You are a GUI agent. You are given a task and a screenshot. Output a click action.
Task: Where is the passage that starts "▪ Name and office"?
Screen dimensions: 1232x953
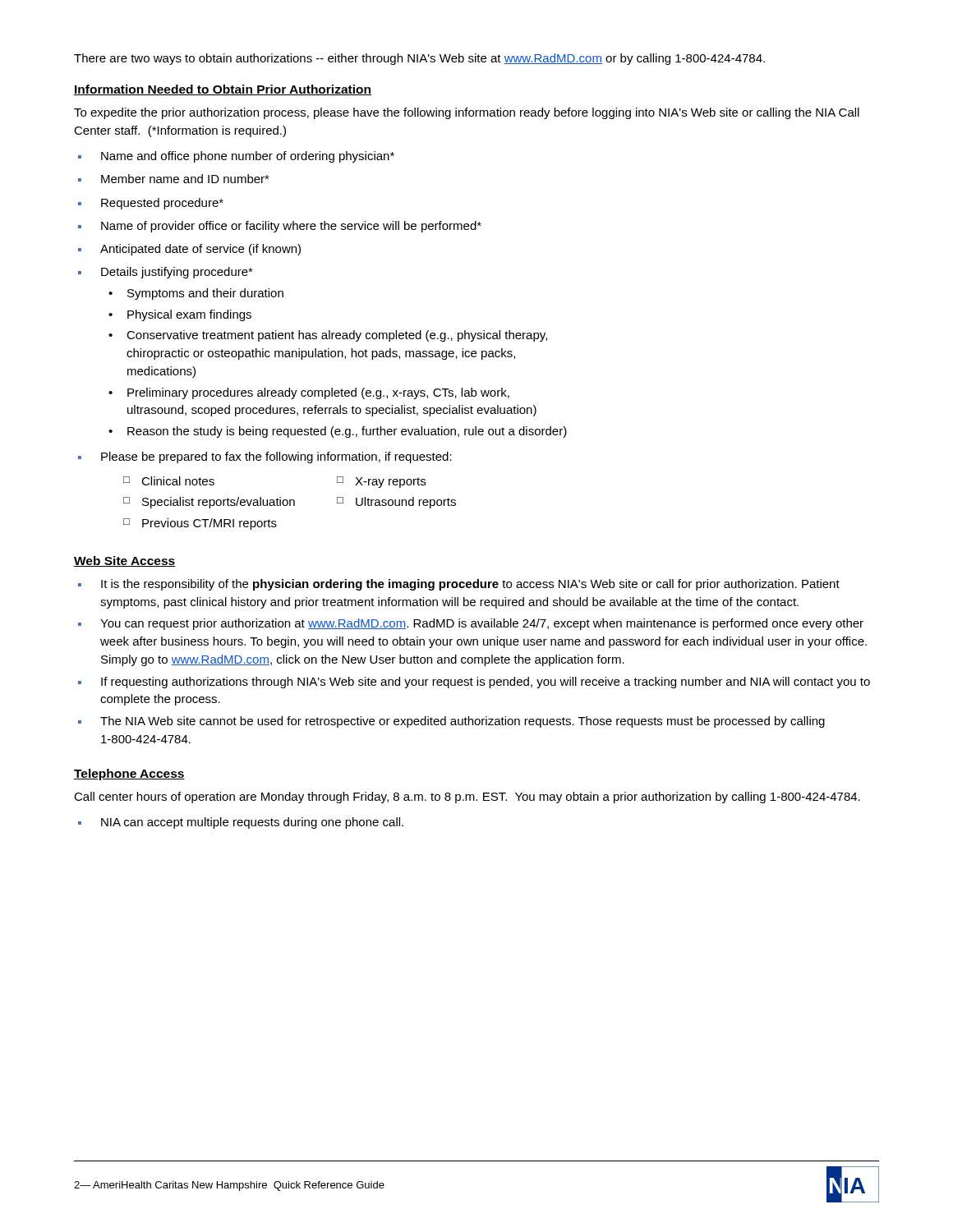236,157
